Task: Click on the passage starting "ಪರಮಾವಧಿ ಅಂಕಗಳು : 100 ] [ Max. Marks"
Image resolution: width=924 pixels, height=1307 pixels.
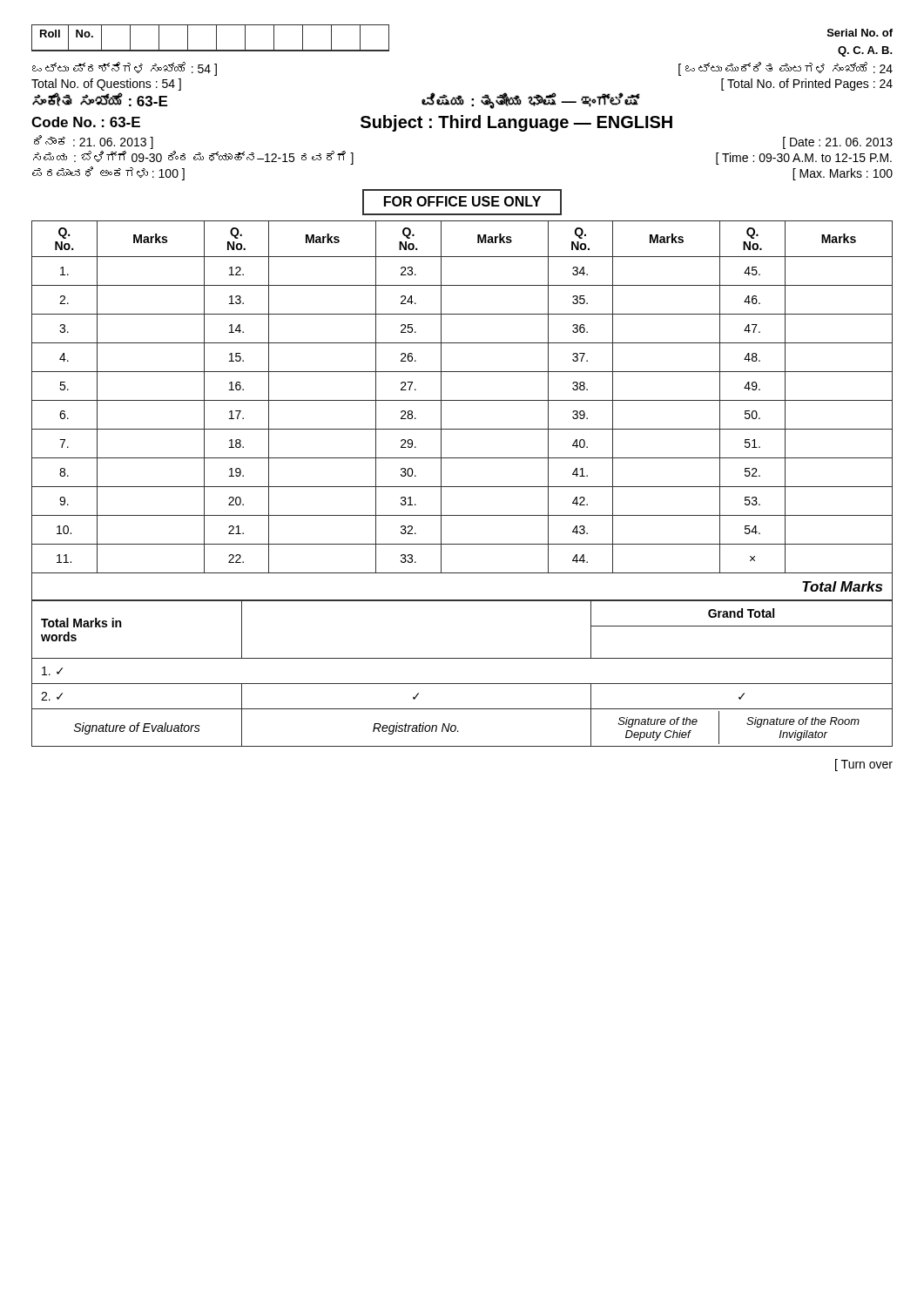Action: pyautogui.click(x=106, y=173)
